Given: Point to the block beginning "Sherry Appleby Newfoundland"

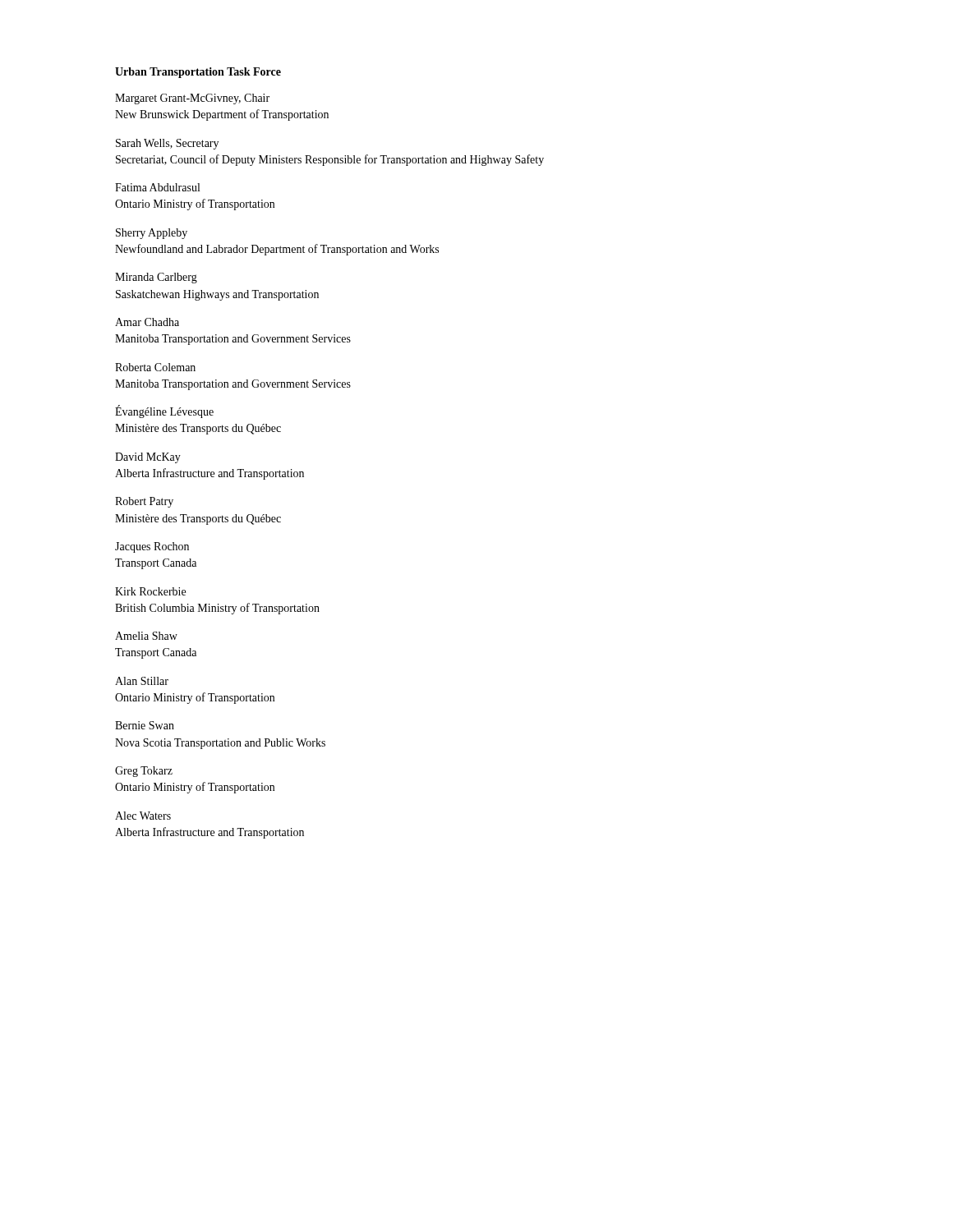Looking at the screenshot, I should click(394, 242).
